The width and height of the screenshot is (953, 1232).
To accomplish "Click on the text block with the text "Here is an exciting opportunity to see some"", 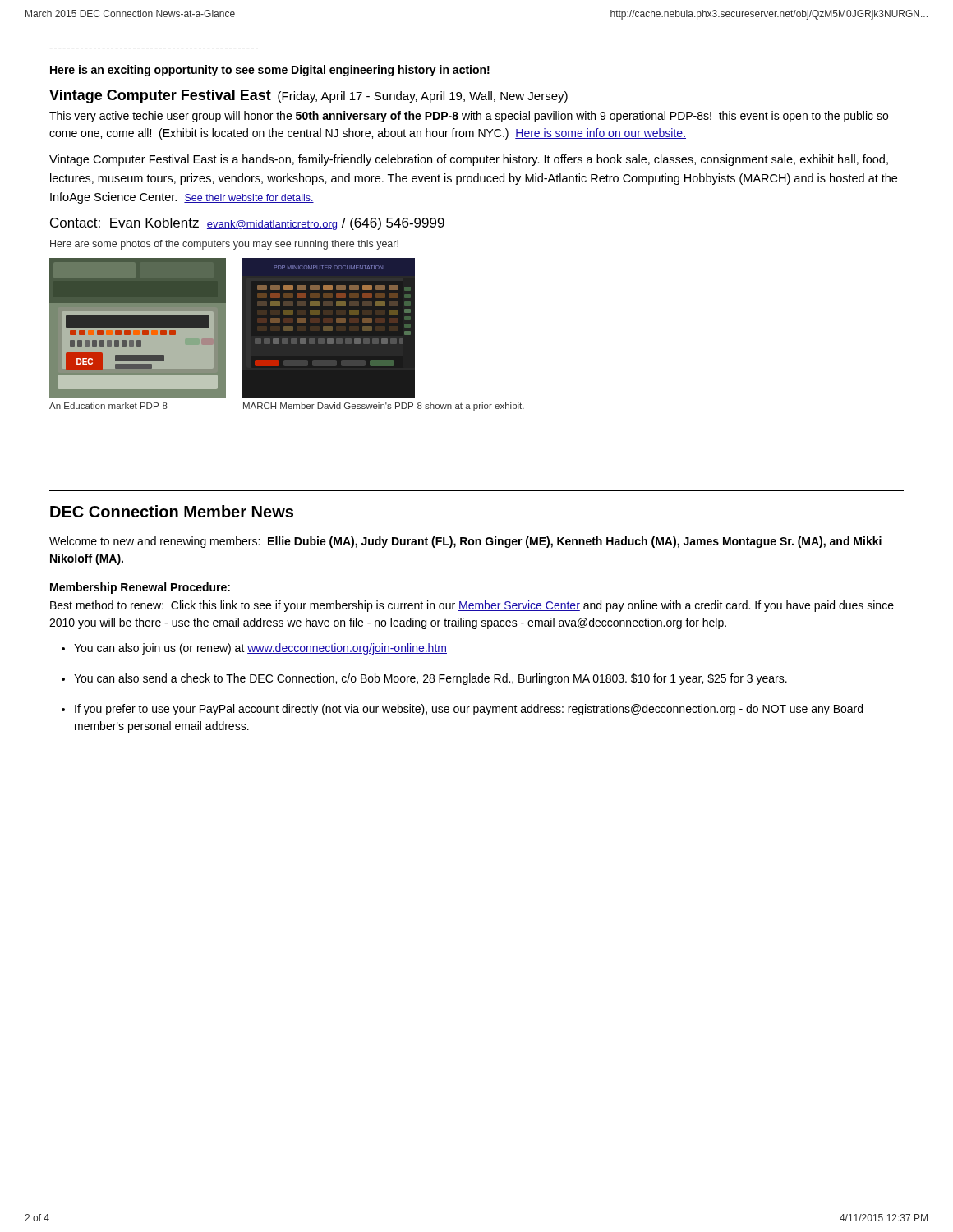I will (x=270, y=70).
